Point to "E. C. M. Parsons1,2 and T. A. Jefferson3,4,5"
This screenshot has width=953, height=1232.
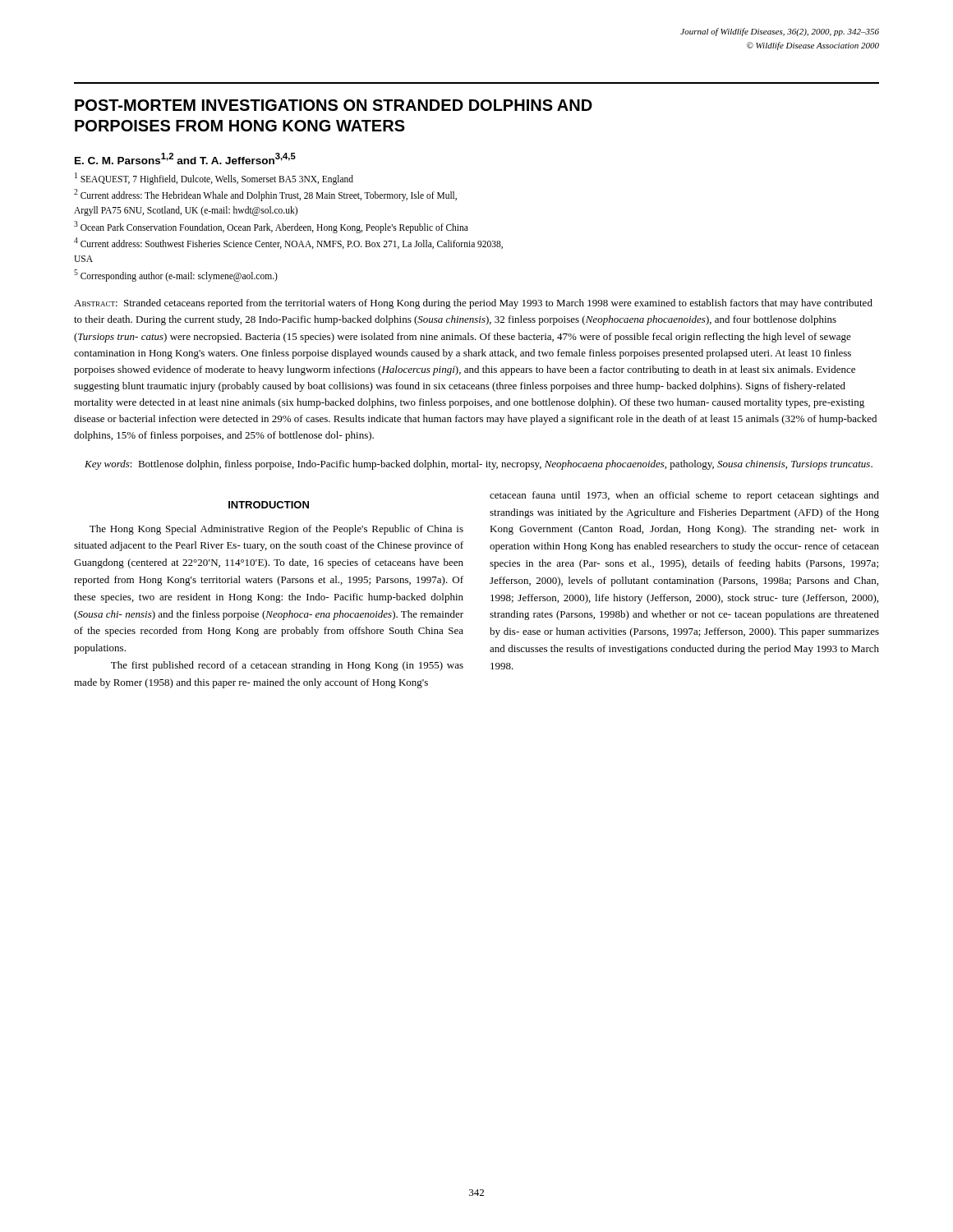[185, 159]
